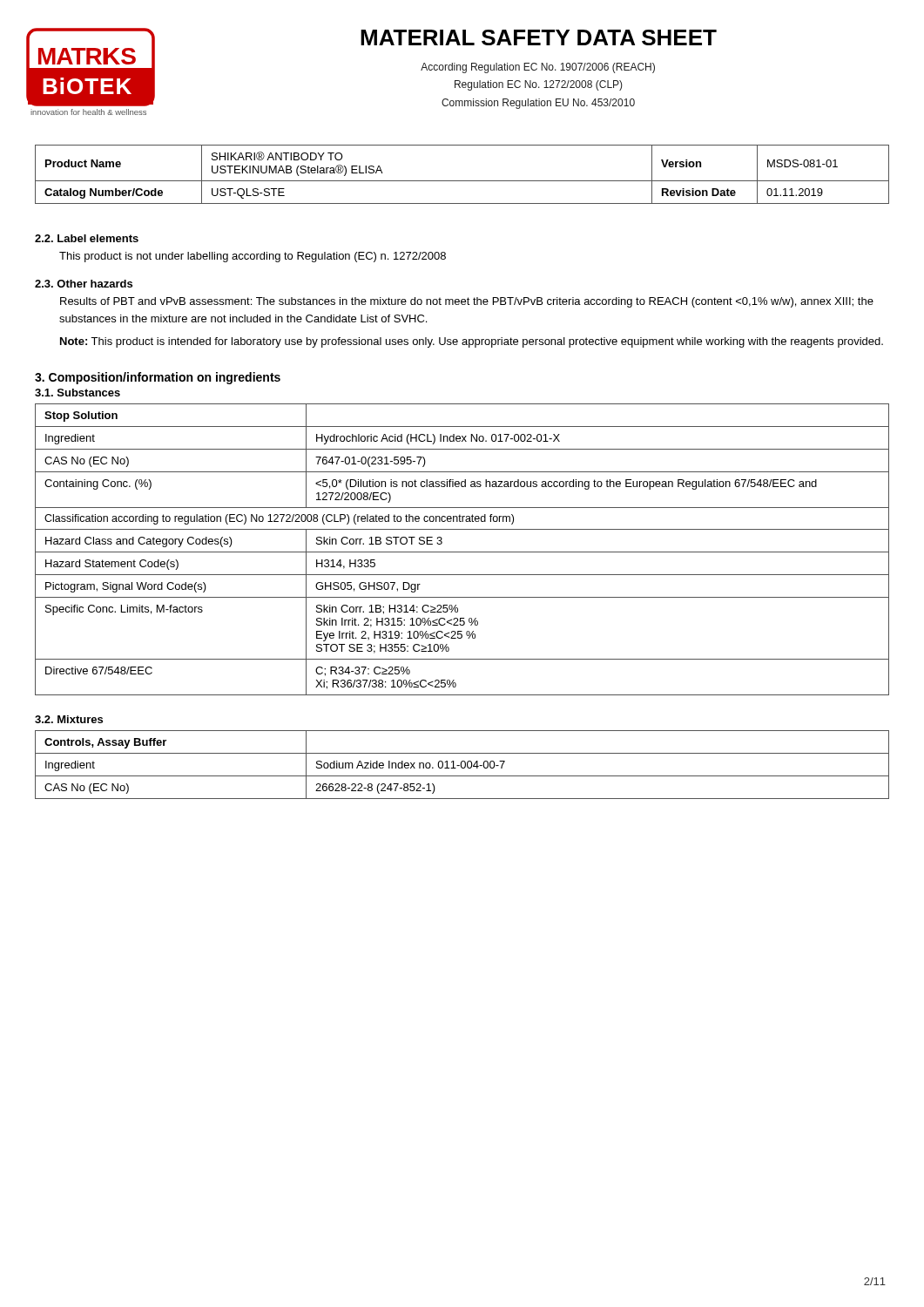Locate a logo
The height and width of the screenshot is (1307, 924).
(x=94, y=75)
